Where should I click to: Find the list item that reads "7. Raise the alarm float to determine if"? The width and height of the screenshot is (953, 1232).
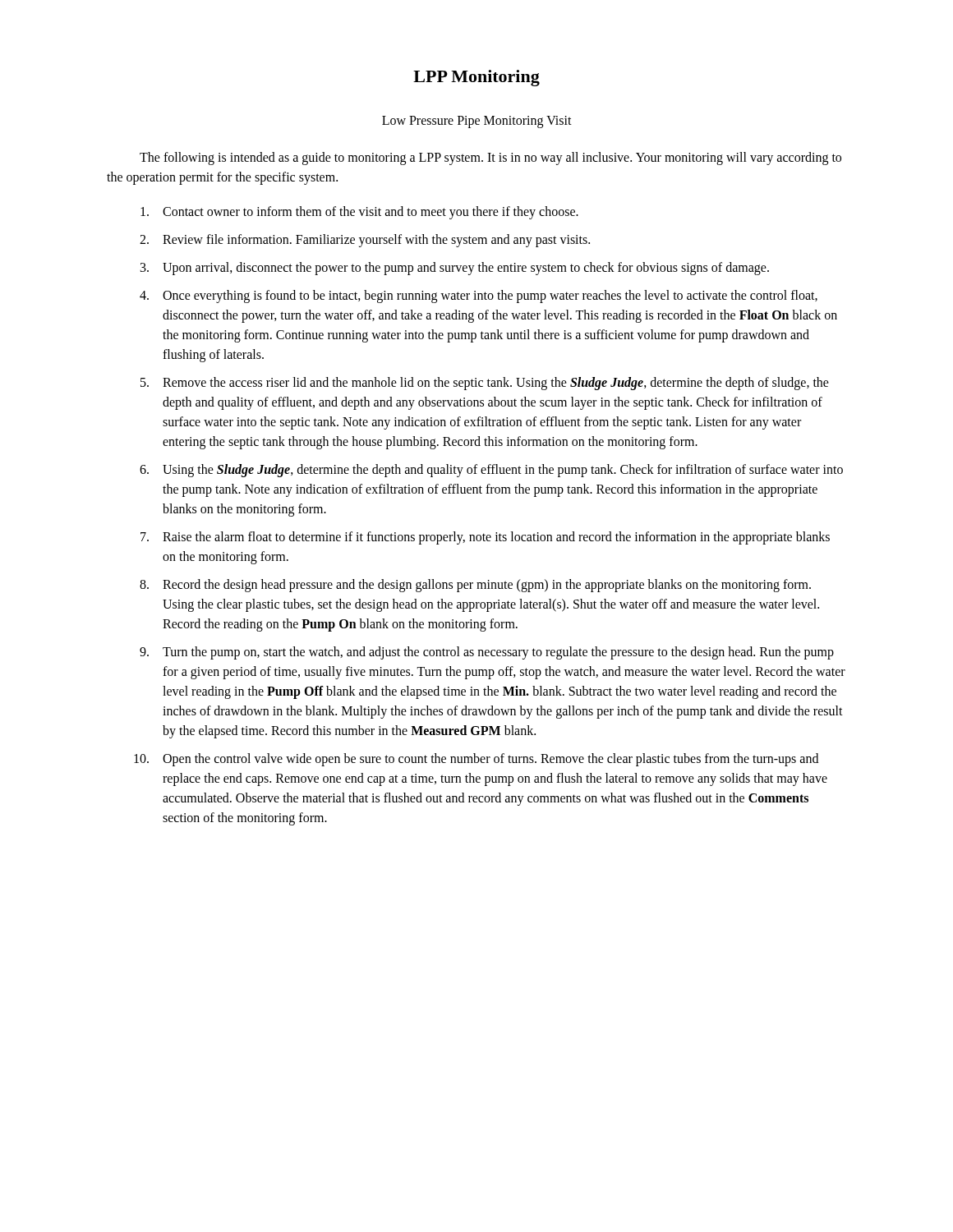tap(476, 547)
